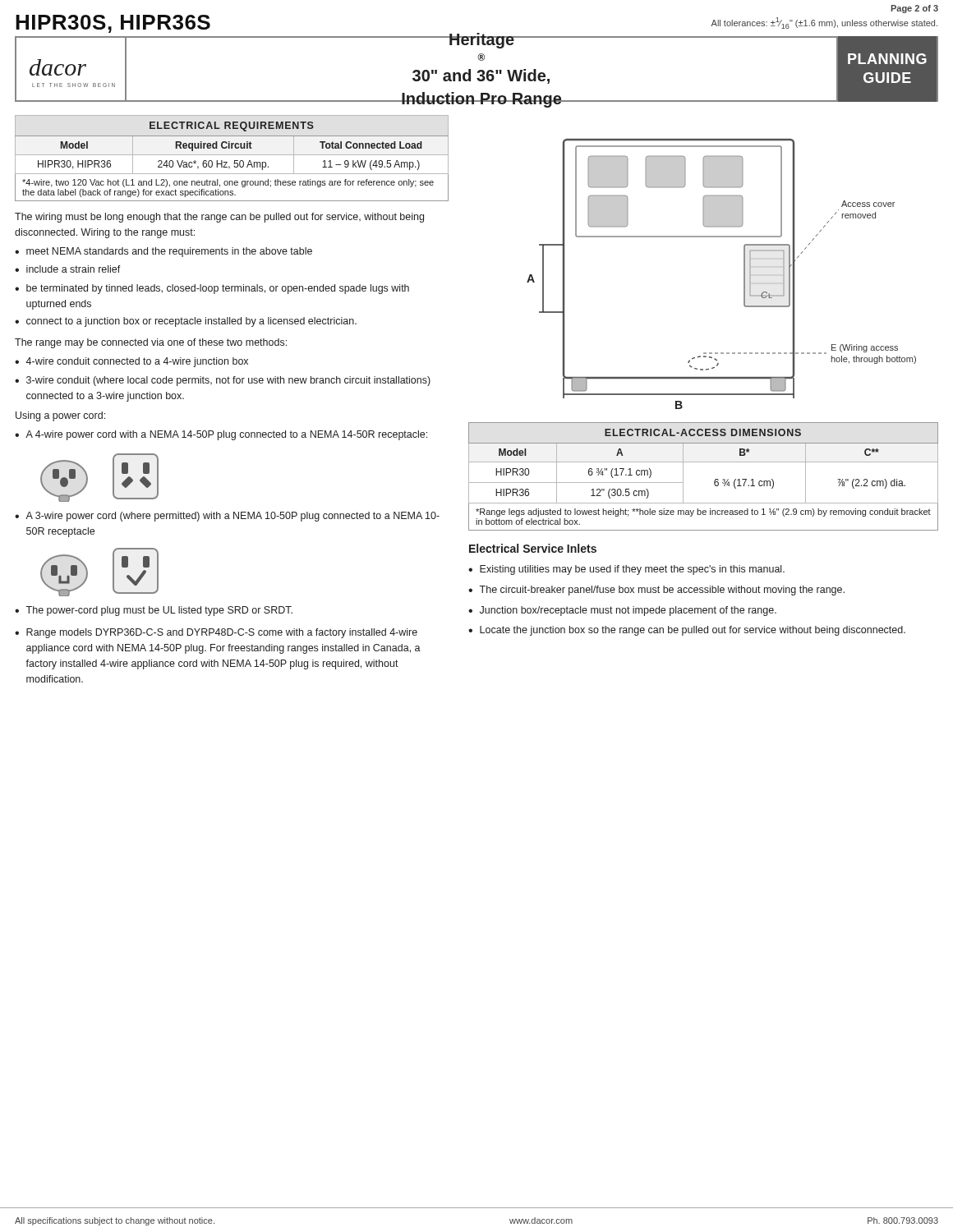Find the block on this page that starts "The wiring must be long enough that the"
The height and width of the screenshot is (1232, 953).
(x=220, y=225)
